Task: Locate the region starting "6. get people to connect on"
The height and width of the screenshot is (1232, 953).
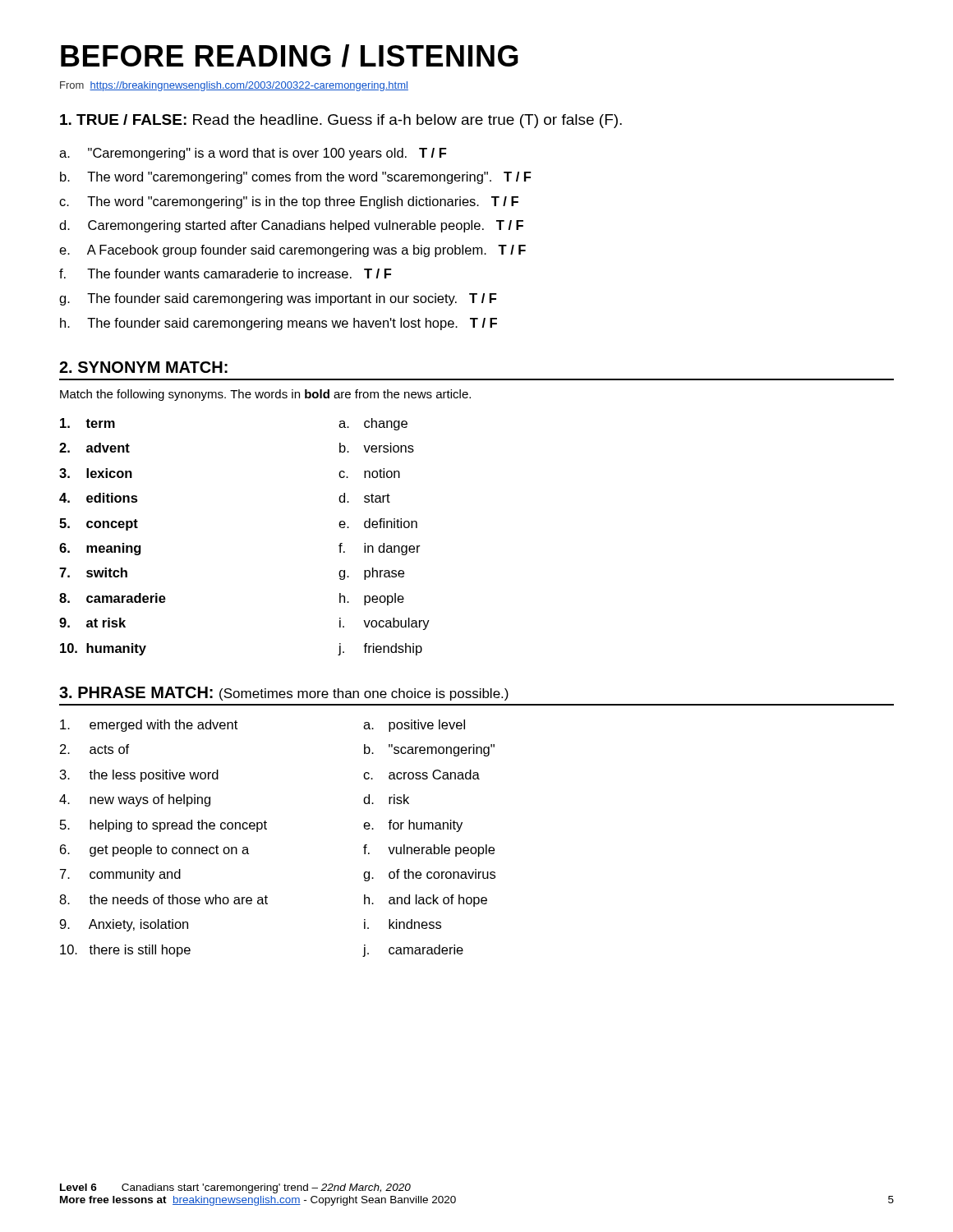Action: 154,849
